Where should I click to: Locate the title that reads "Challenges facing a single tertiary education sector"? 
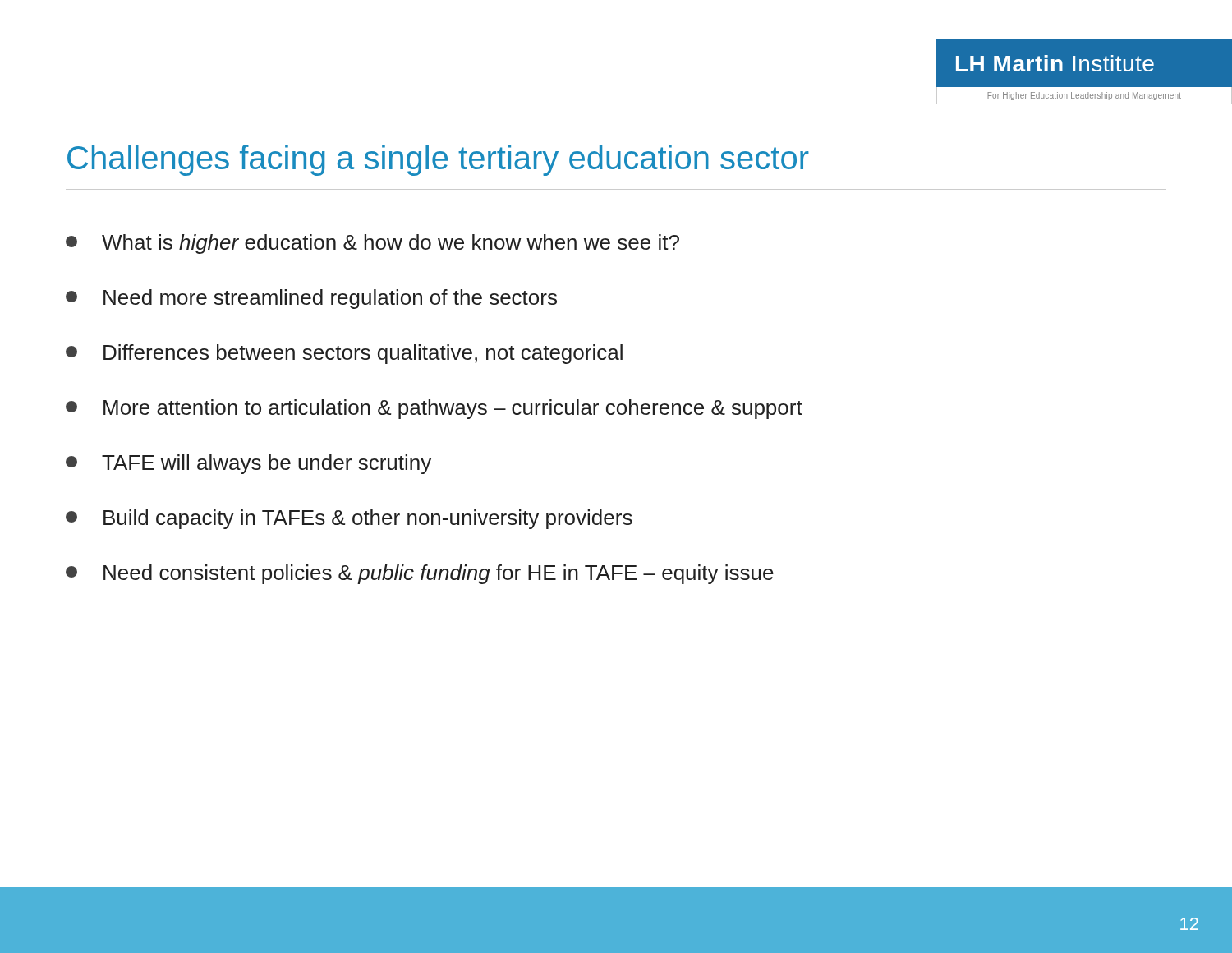pyautogui.click(x=437, y=158)
